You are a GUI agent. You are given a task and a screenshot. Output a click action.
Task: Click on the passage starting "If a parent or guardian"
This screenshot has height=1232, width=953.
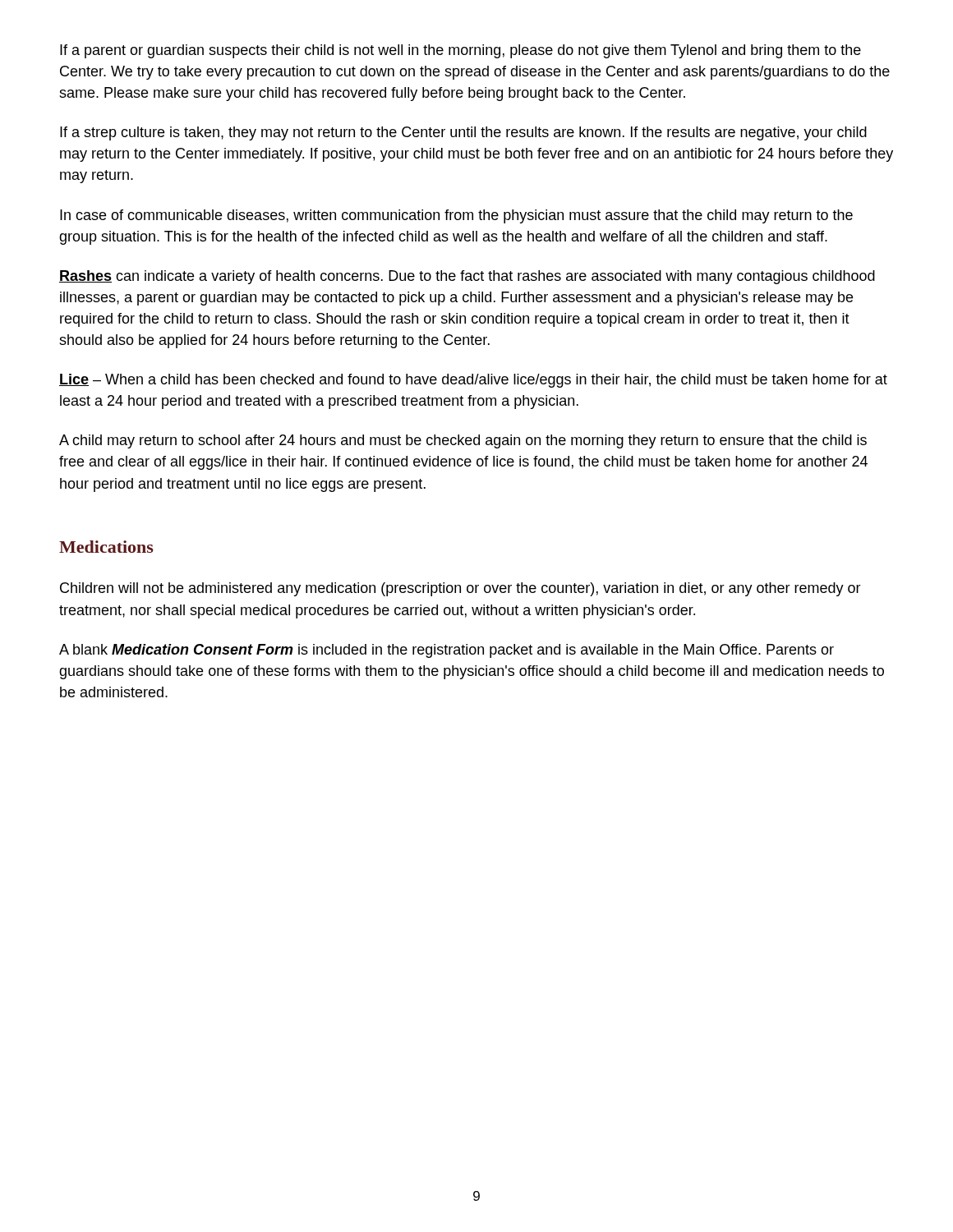(475, 72)
